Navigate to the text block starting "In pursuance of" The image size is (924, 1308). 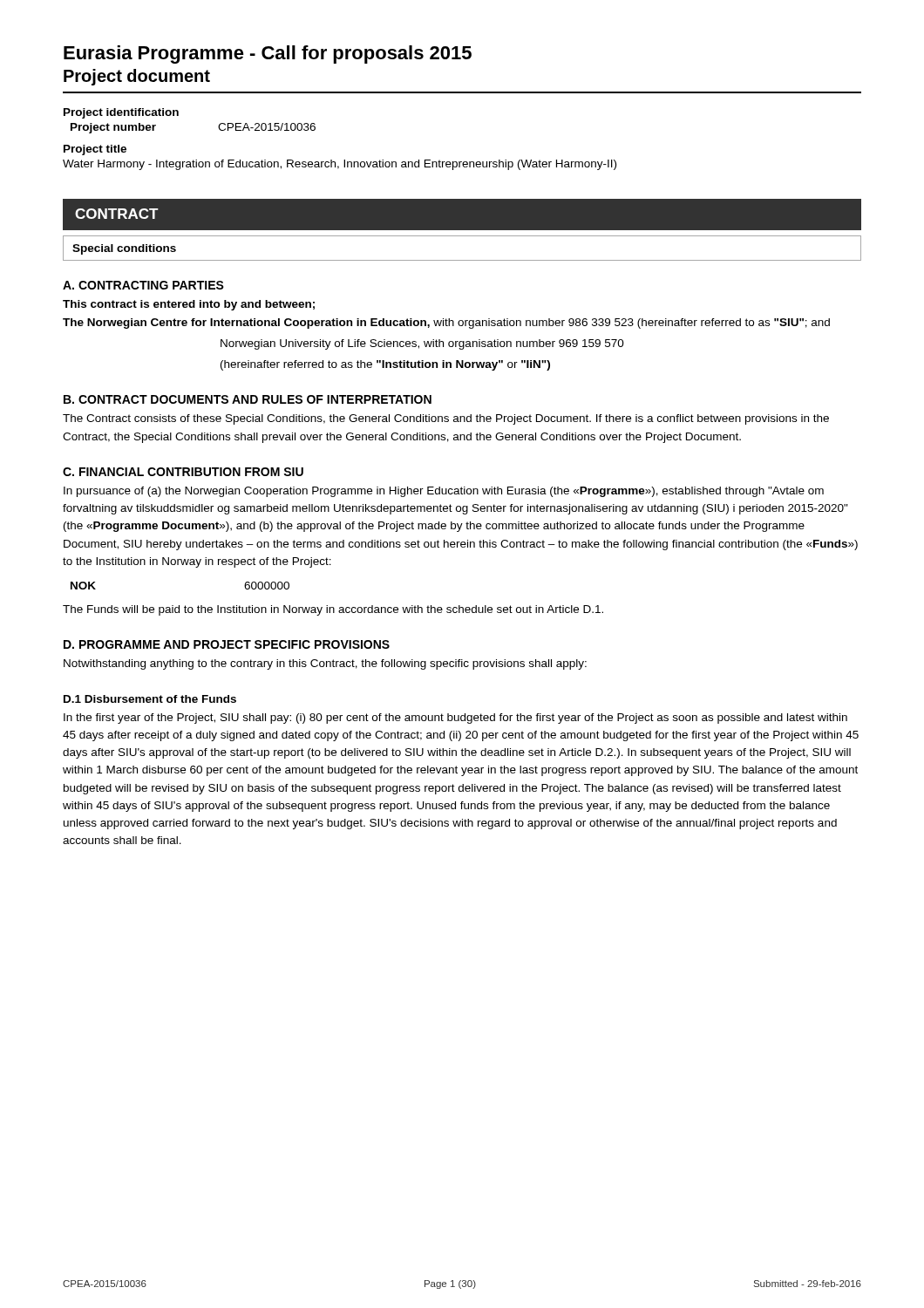460,526
